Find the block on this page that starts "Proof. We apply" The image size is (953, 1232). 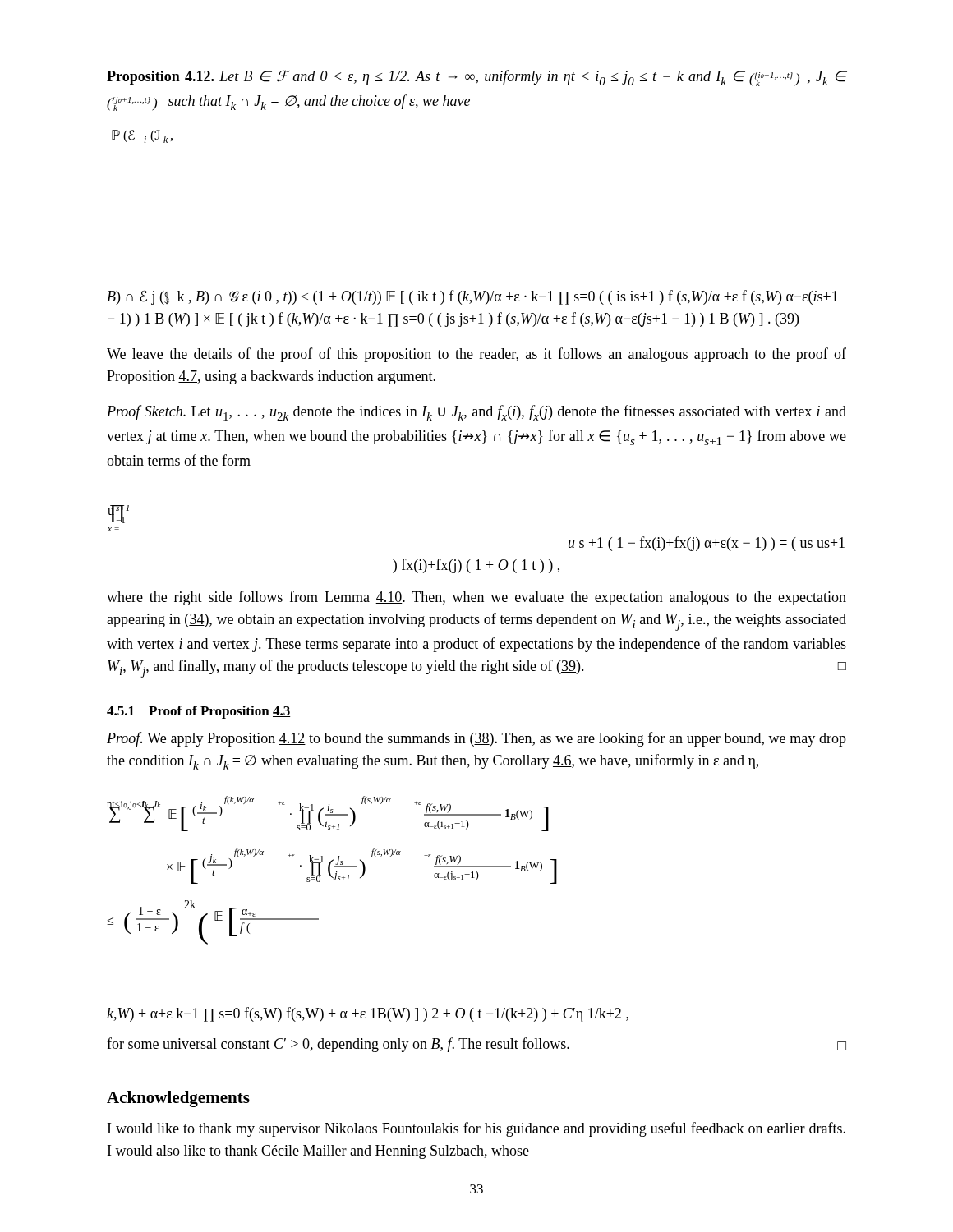pos(476,751)
